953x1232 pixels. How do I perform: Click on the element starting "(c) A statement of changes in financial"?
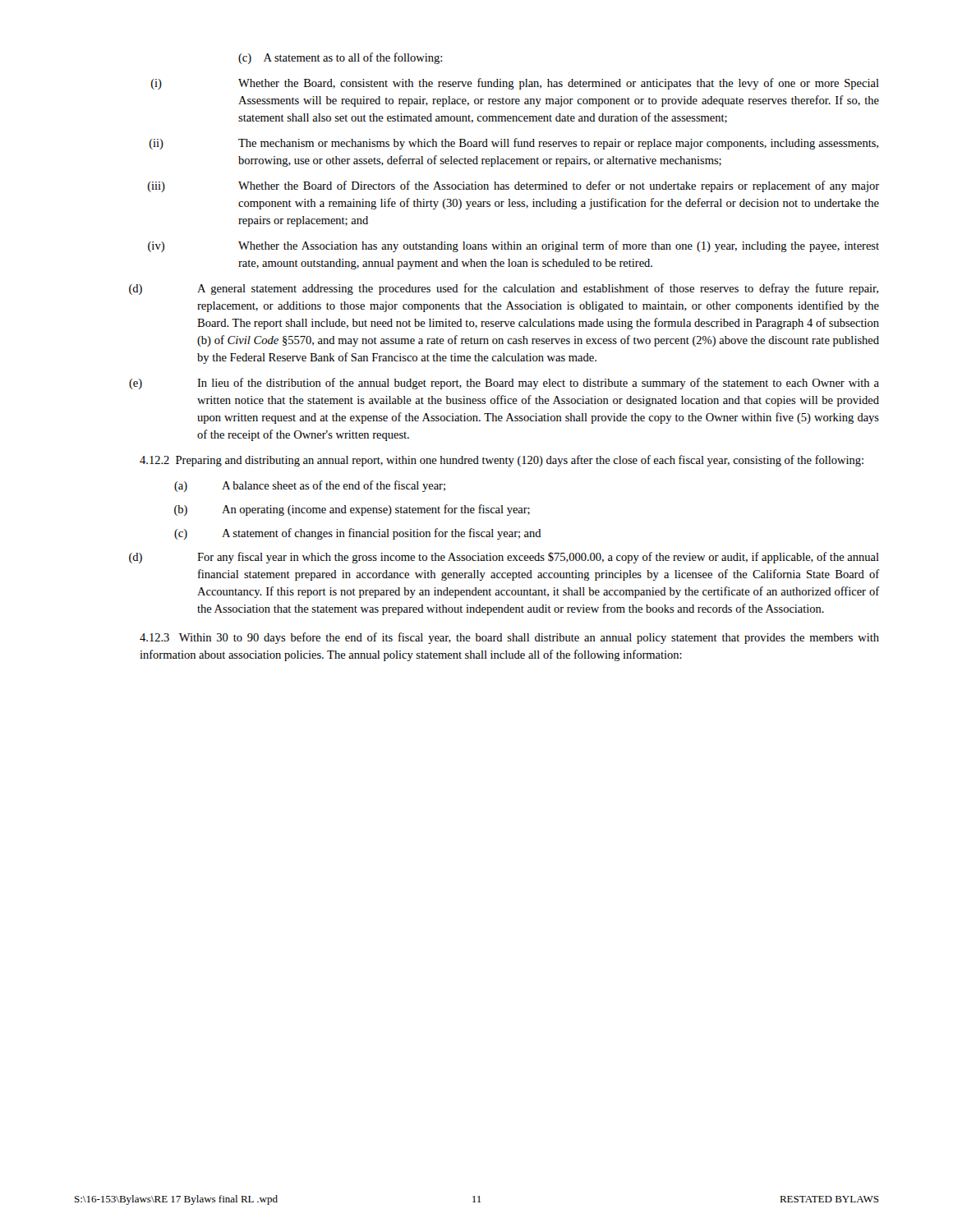click(509, 534)
